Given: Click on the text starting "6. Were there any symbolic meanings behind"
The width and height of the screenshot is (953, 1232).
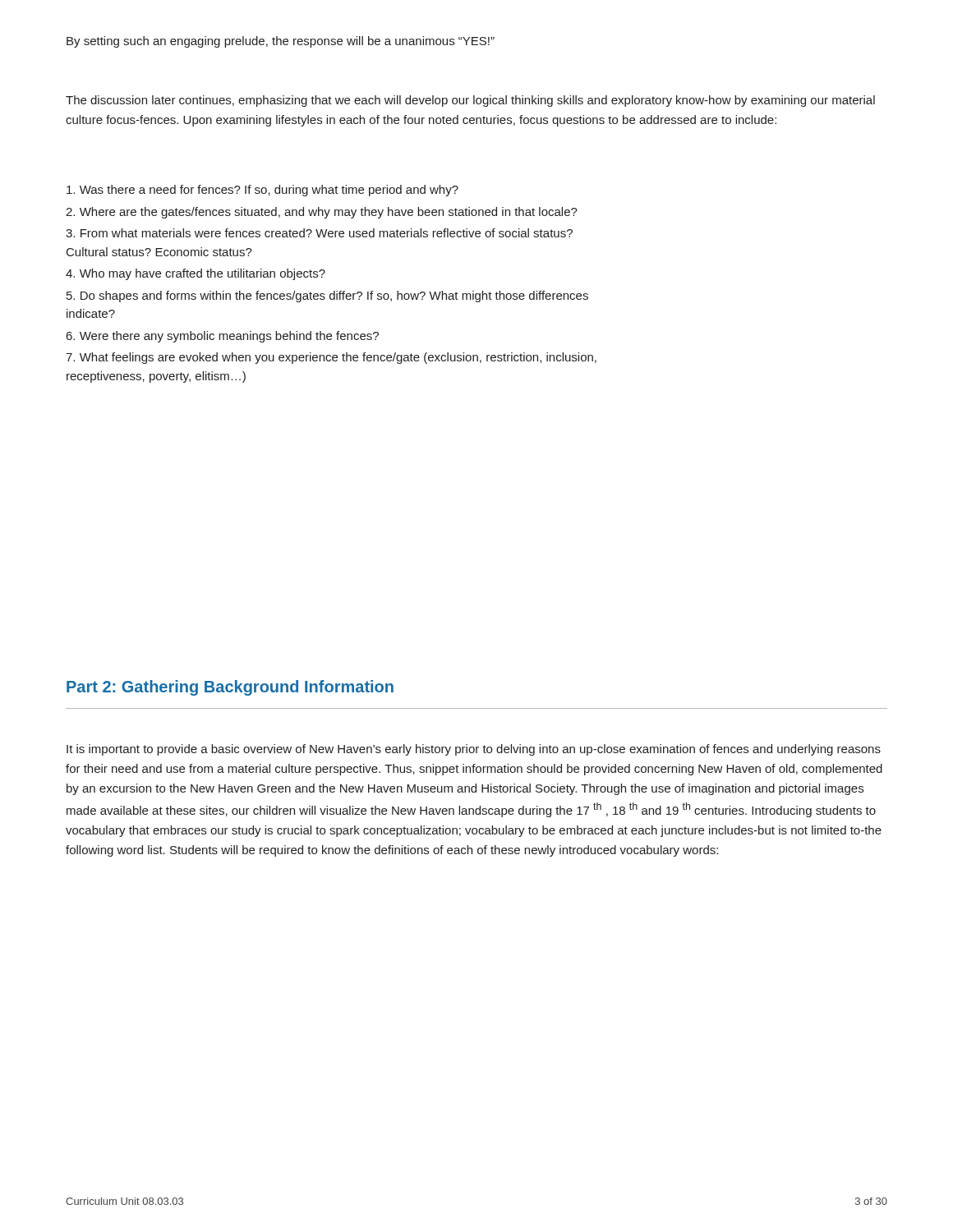Looking at the screenshot, I should click(x=222, y=335).
